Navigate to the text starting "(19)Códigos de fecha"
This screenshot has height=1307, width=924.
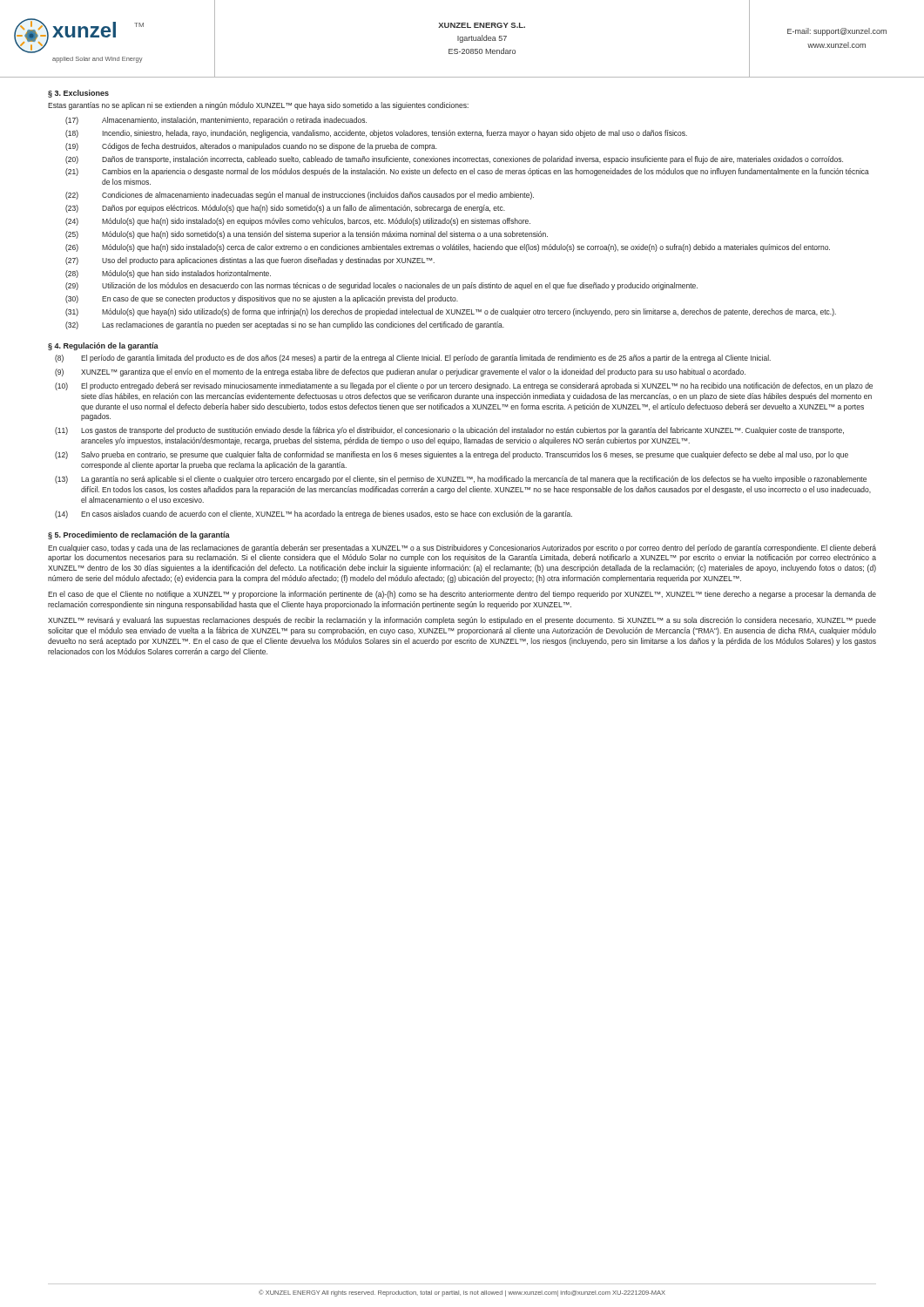coord(462,147)
